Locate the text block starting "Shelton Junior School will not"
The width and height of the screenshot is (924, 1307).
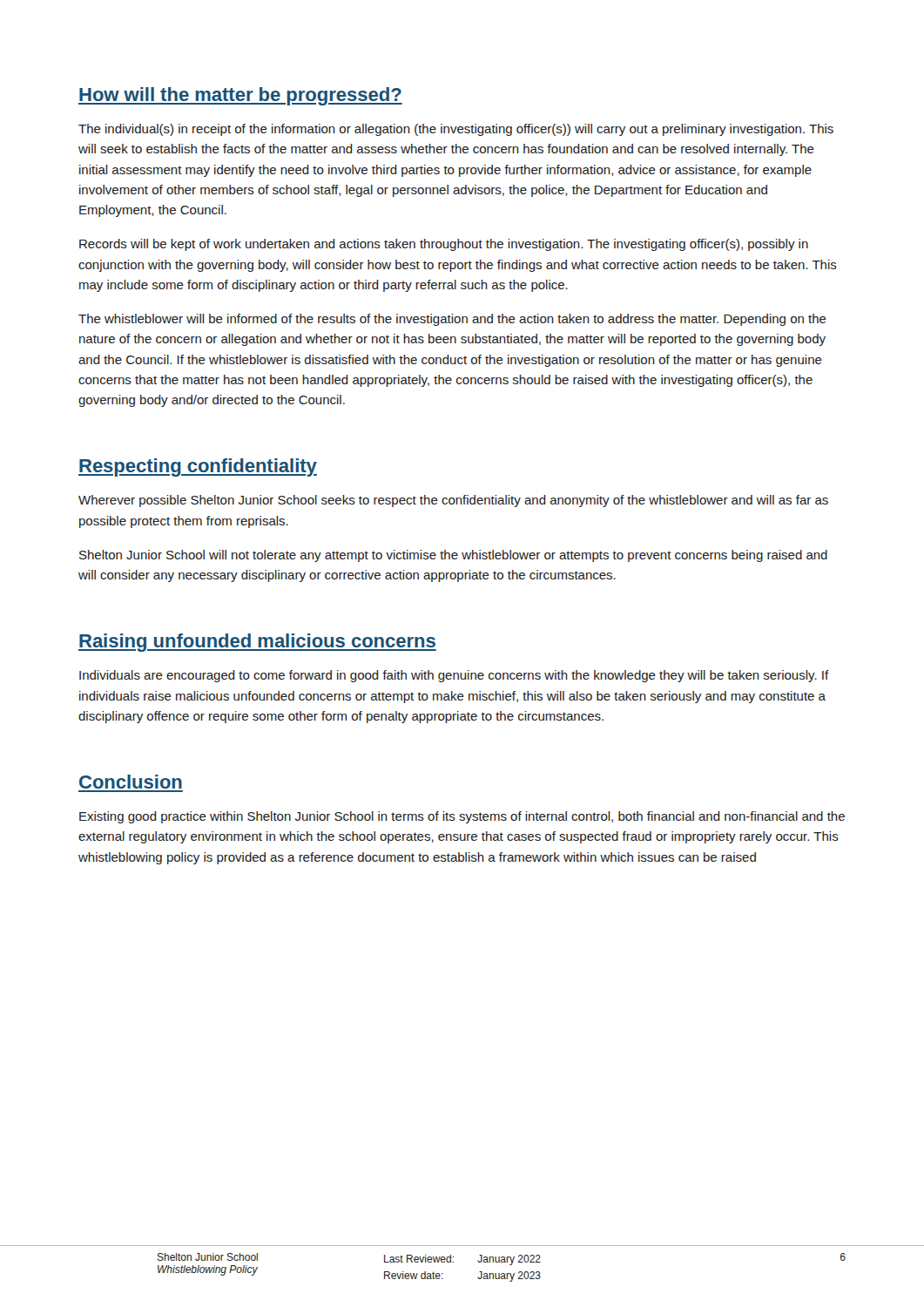tap(453, 564)
